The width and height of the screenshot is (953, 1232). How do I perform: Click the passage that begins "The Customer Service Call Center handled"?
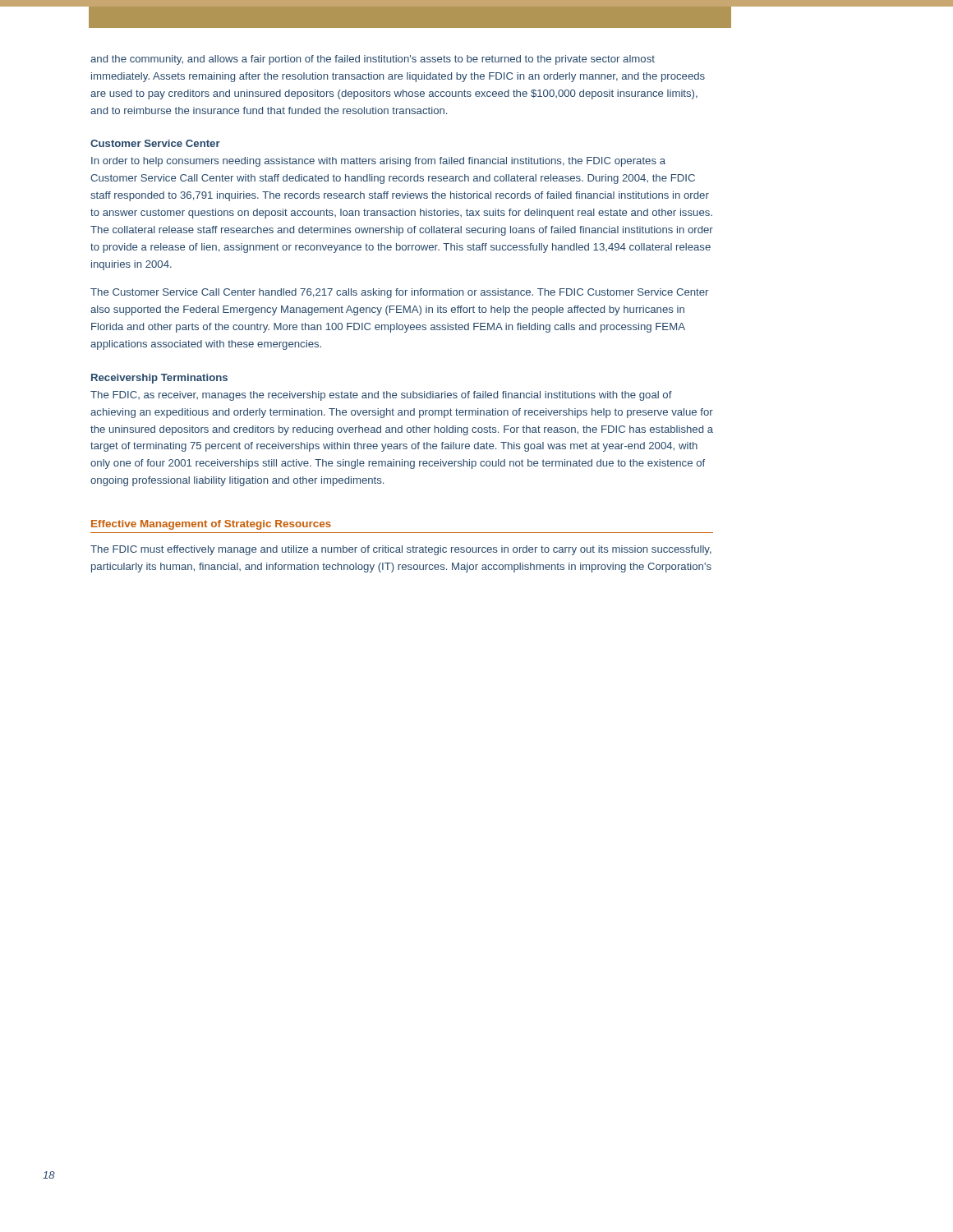point(399,318)
